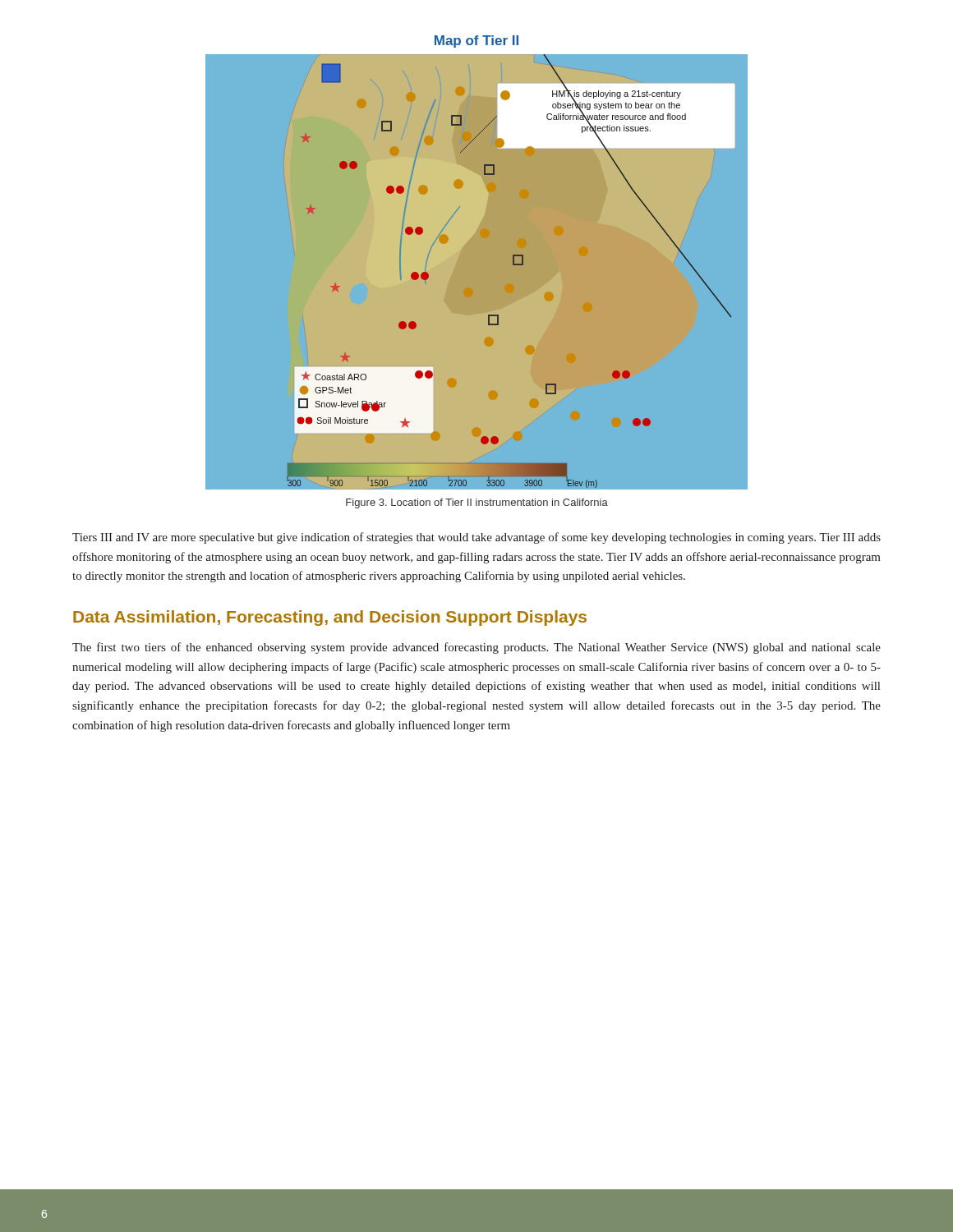
Task: Locate the block starting "The first two tiers of"
Action: tap(476, 686)
